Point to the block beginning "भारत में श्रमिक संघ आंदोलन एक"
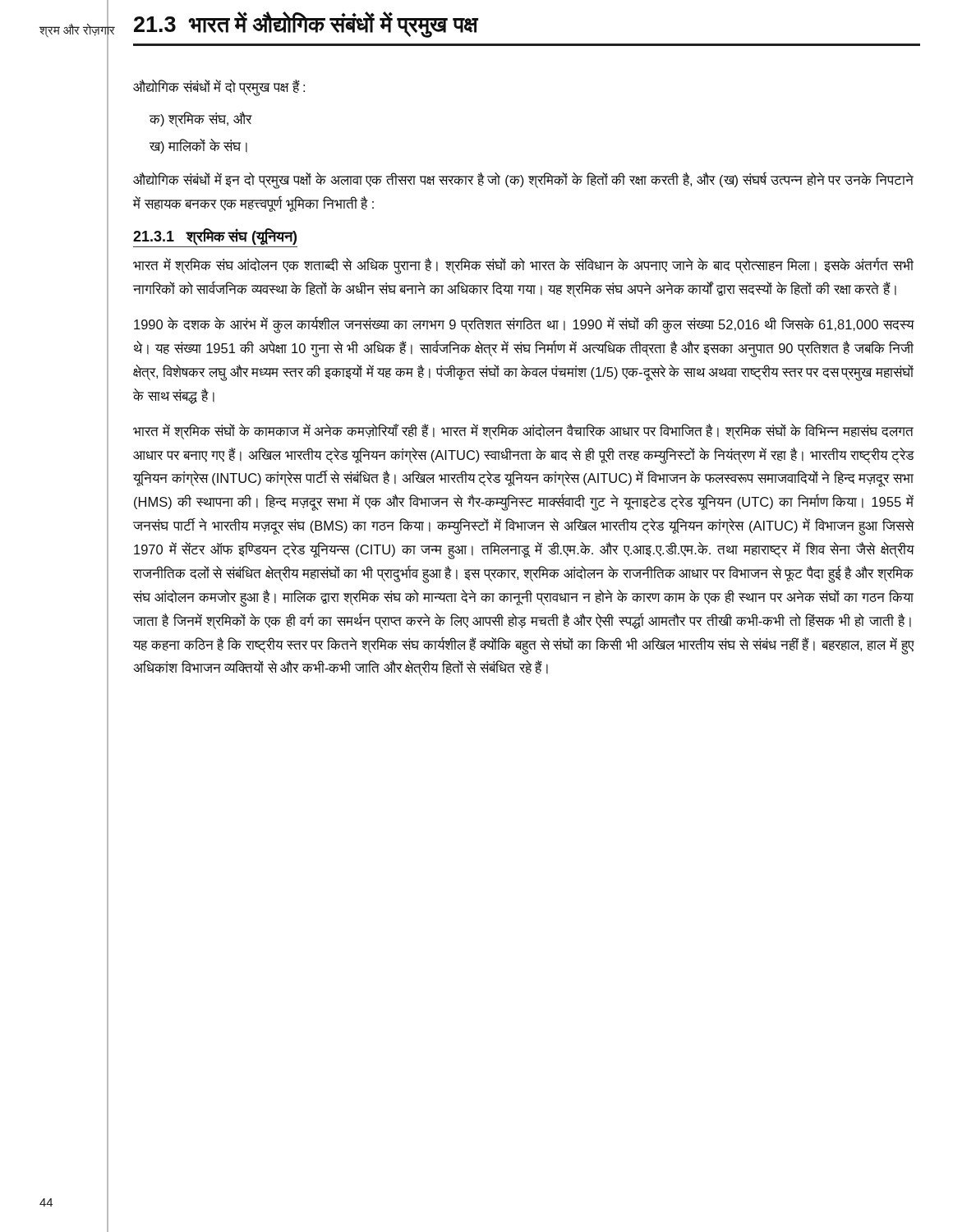 pyautogui.click(x=523, y=277)
